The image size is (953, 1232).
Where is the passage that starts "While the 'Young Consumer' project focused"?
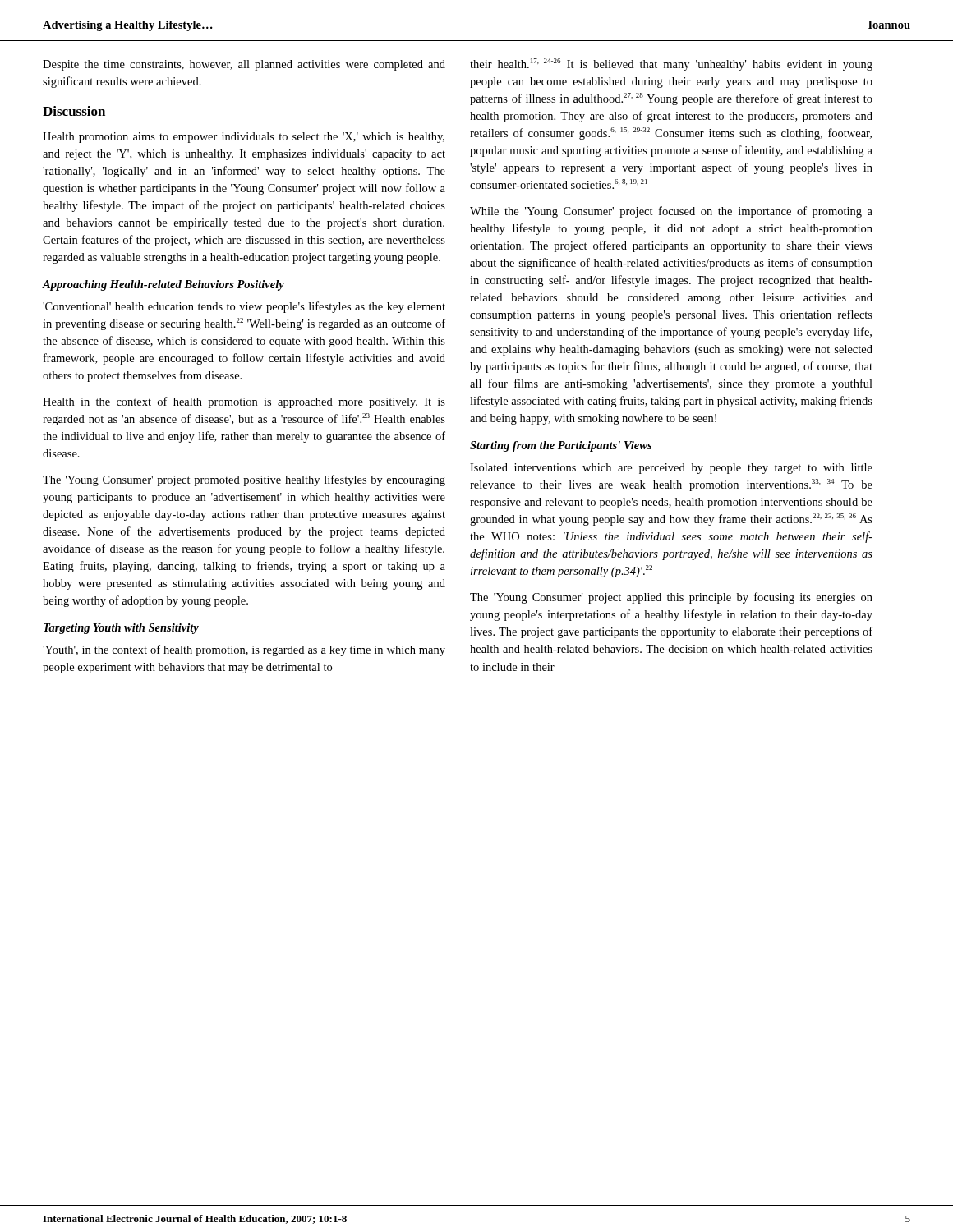(x=671, y=315)
